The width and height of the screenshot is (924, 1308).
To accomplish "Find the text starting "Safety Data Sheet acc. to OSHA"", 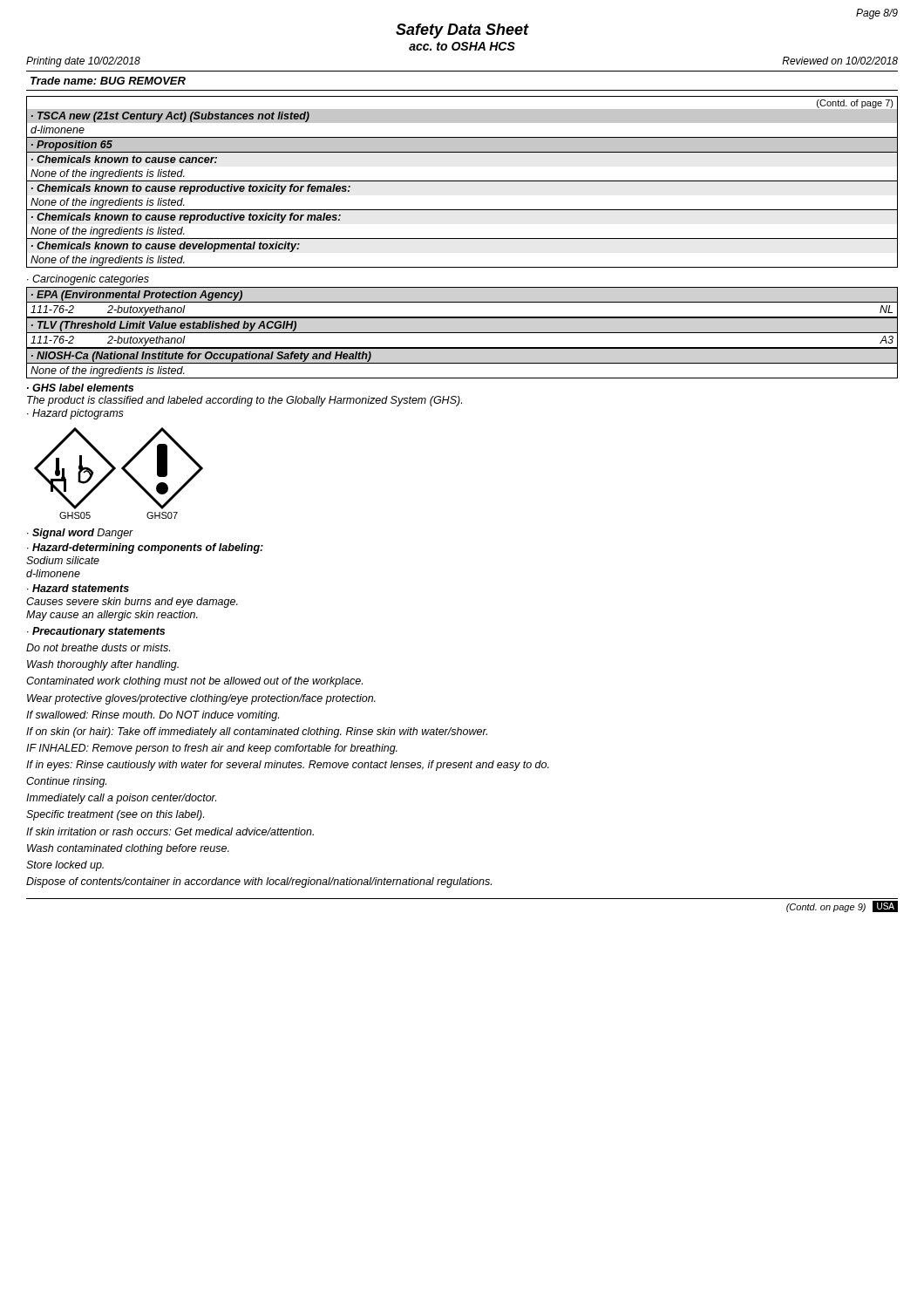I will (462, 37).
